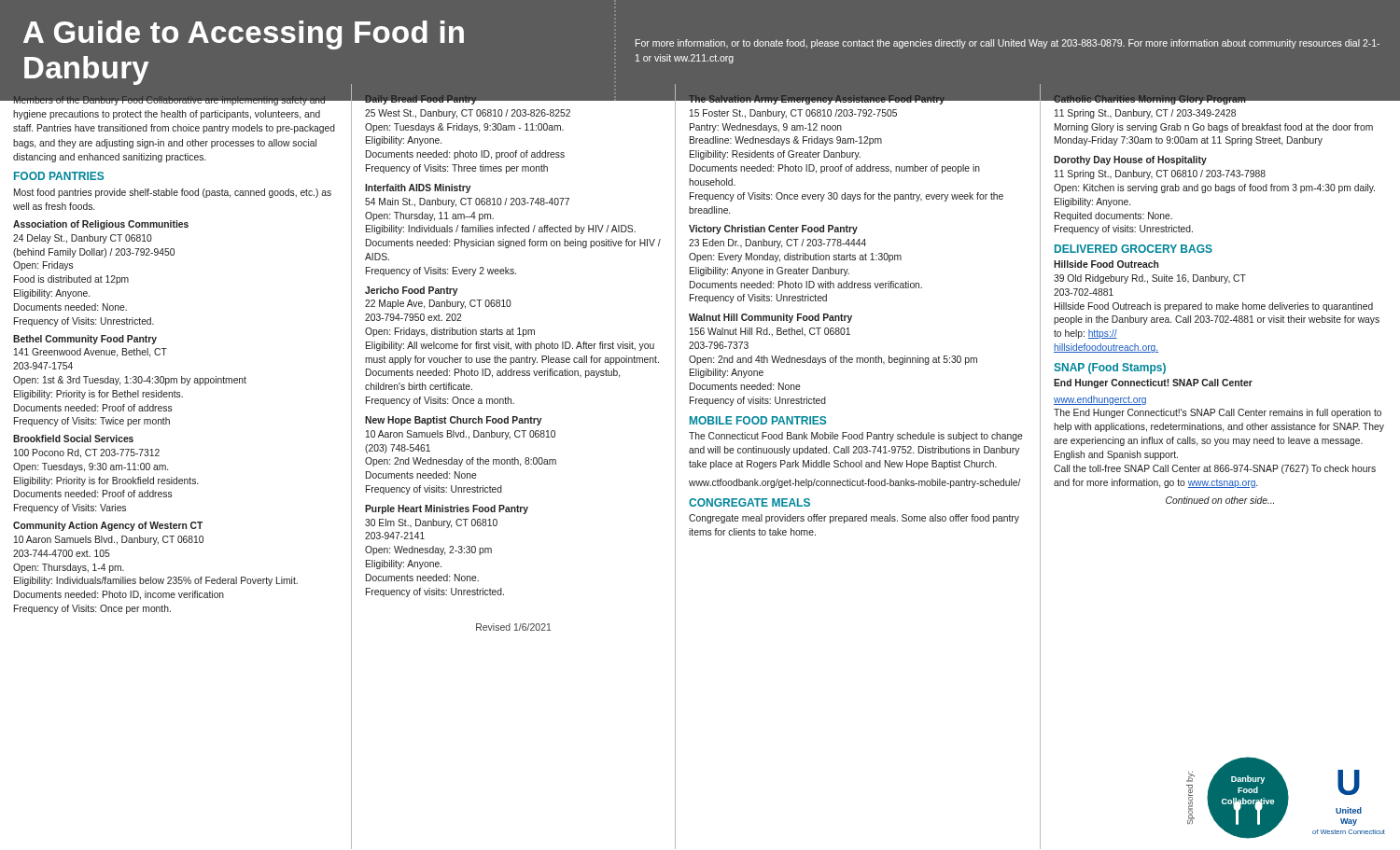Navigate to the passage starting "Bethel Community Food Pantry 141 Greenwood"
The width and height of the screenshot is (1400, 850).
click(x=130, y=380)
